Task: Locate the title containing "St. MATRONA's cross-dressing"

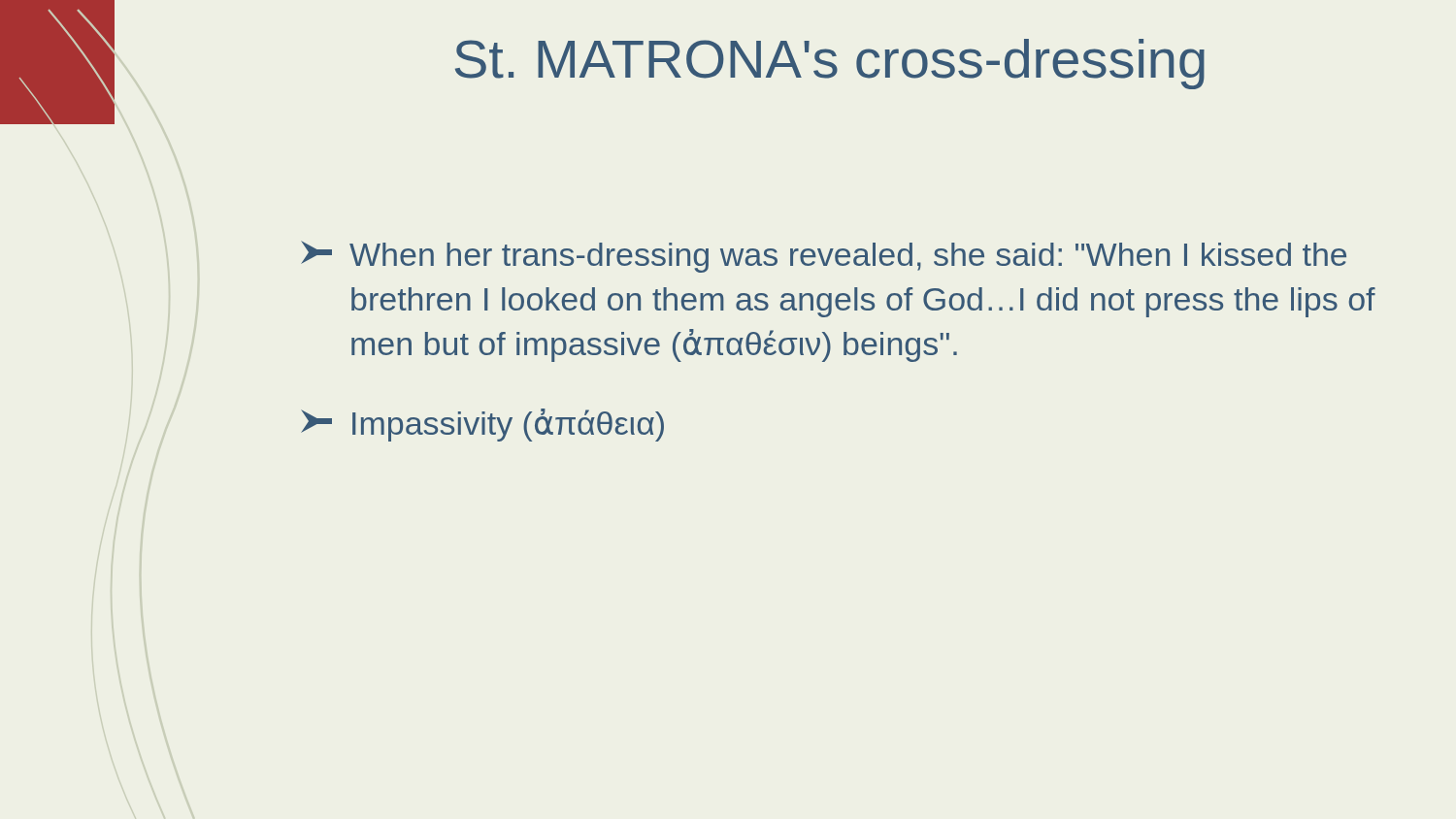Action: click(x=830, y=59)
